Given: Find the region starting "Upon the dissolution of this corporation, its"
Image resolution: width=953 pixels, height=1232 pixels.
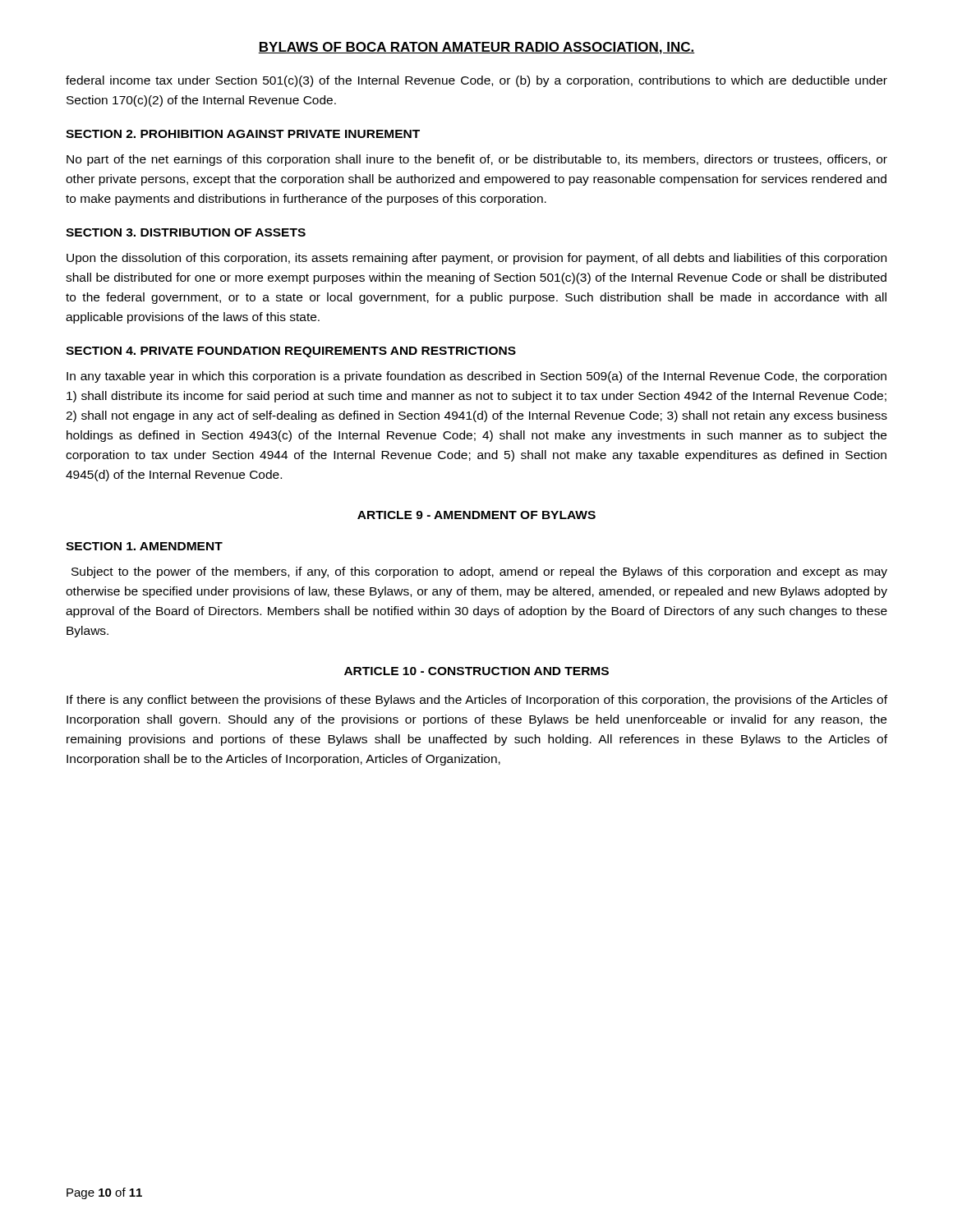Looking at the screenshot, I should point(476,287).
